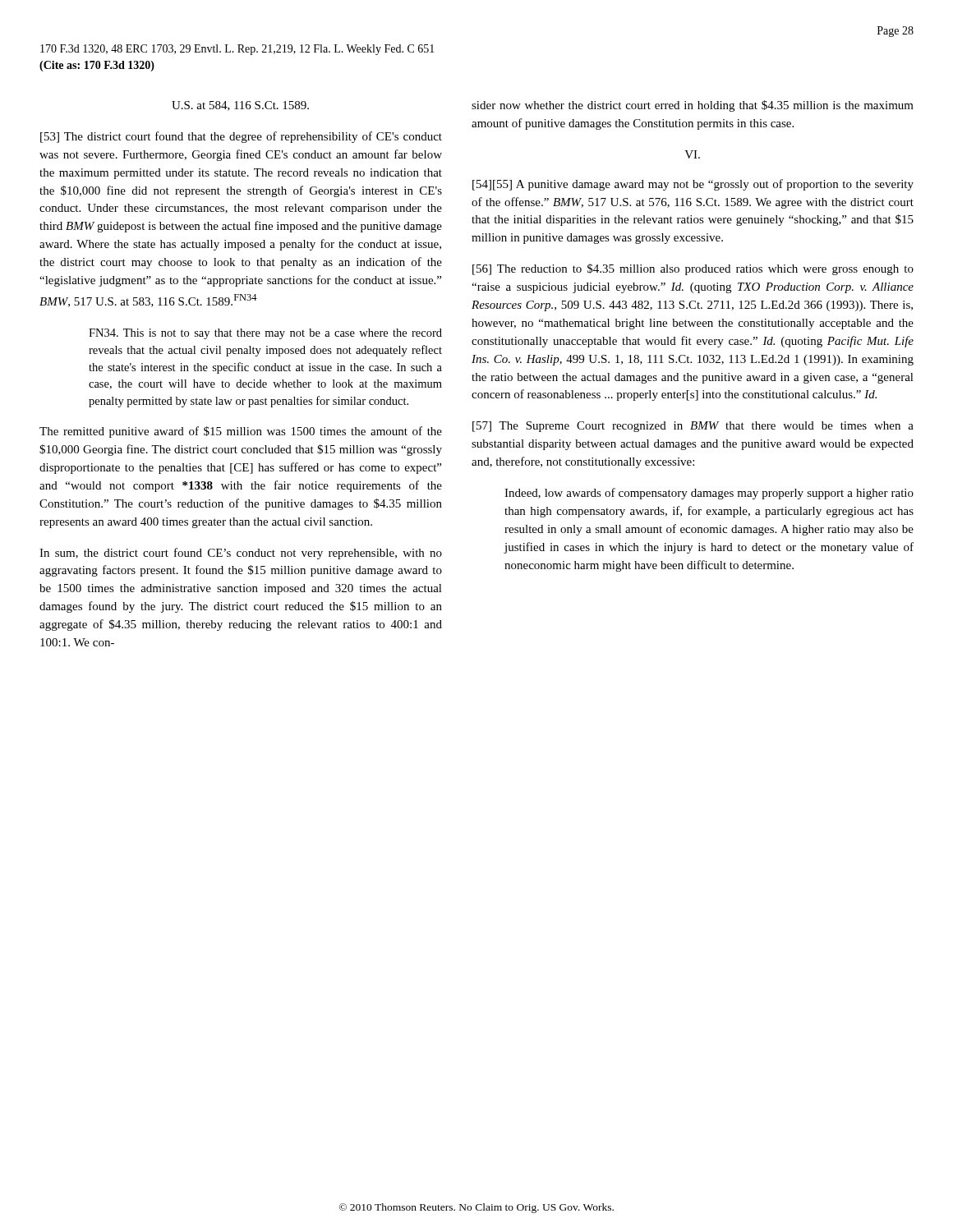This screenshot has width=953, height=1232.
Task: Find the block on this page that starts "U.S. at 584,"
Action: [x=241, y=105]
